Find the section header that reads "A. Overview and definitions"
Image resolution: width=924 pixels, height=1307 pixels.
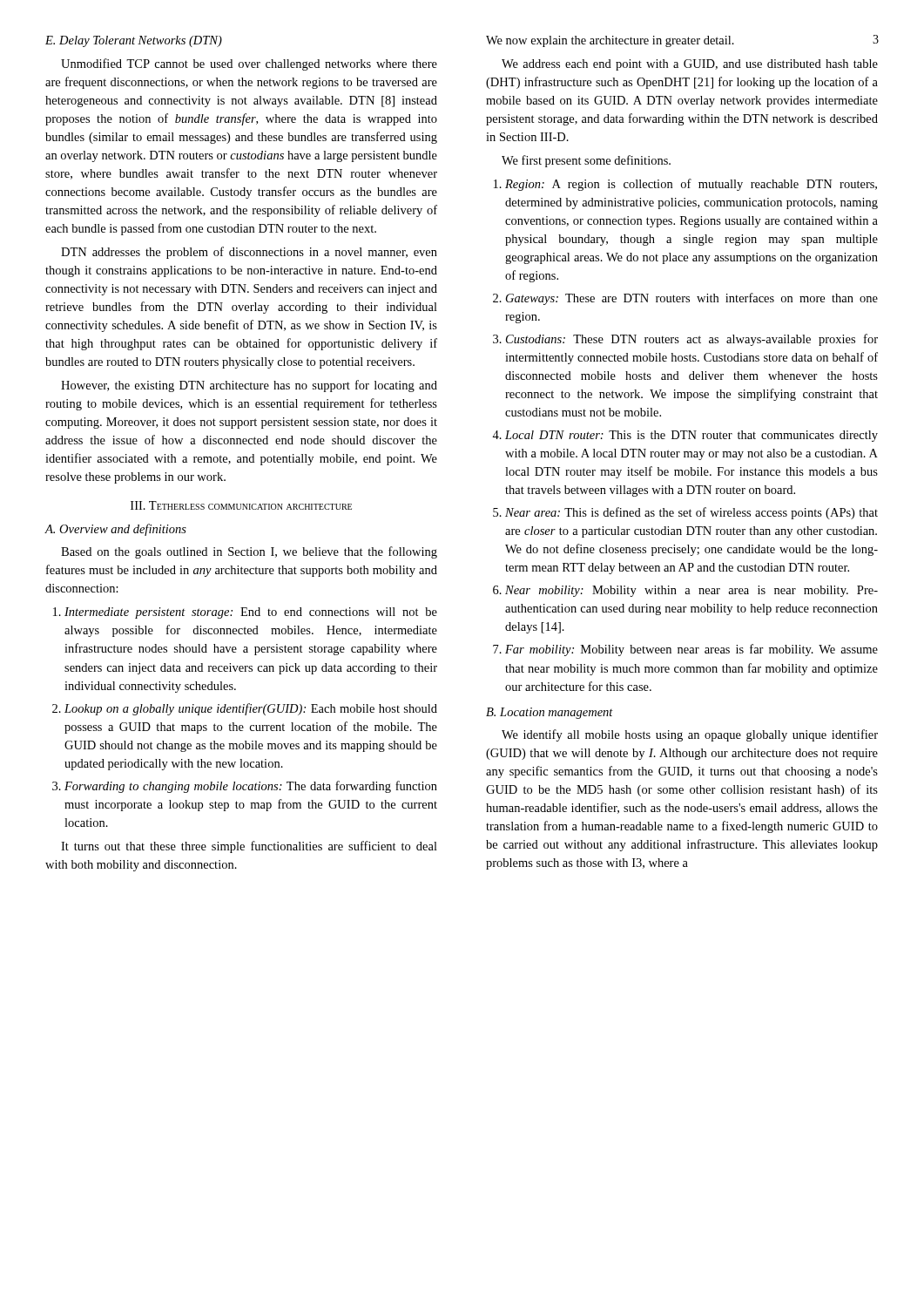[x=116, y=529]
